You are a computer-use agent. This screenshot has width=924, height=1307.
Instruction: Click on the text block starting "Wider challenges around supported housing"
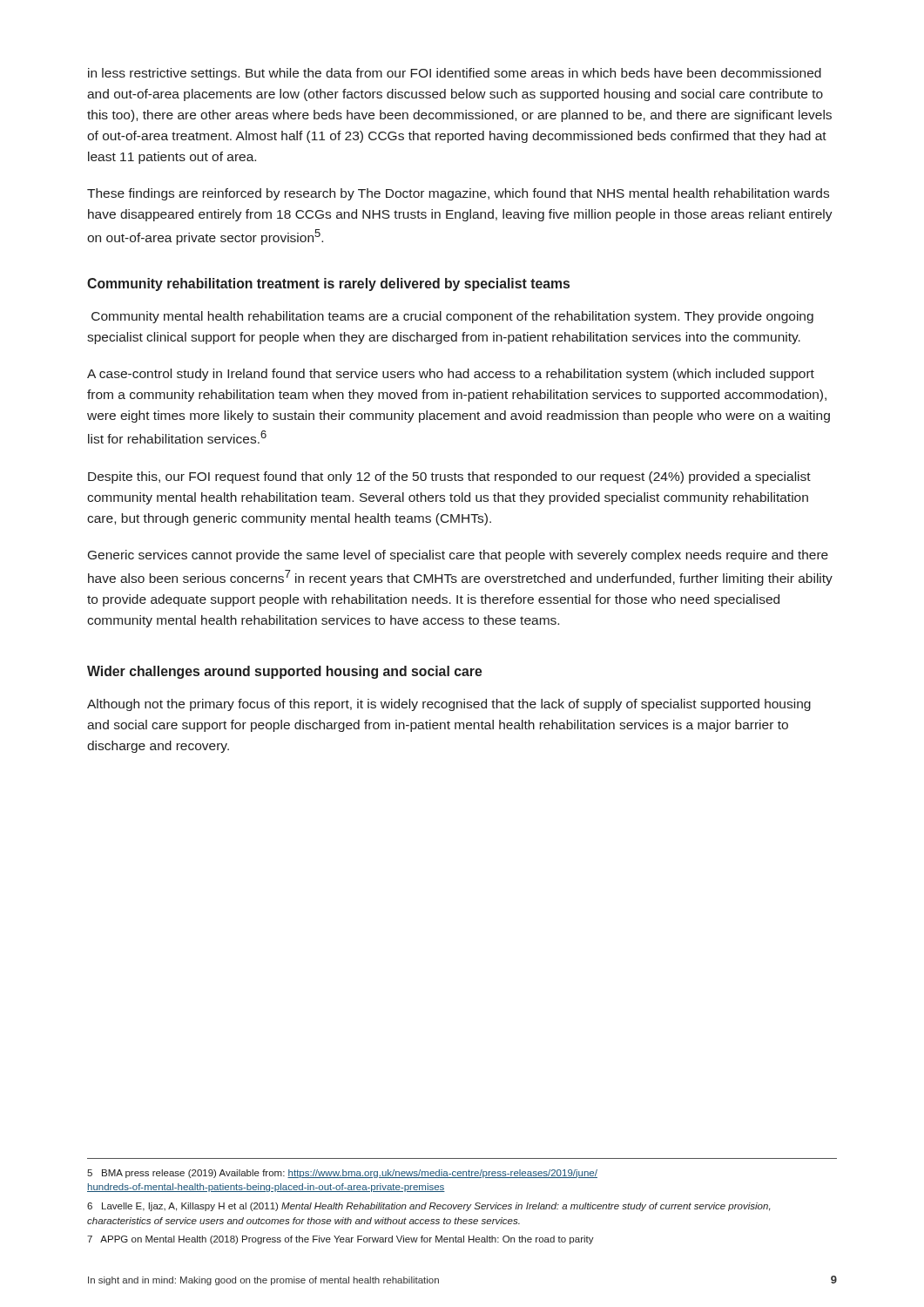click(x=285, y=671)
